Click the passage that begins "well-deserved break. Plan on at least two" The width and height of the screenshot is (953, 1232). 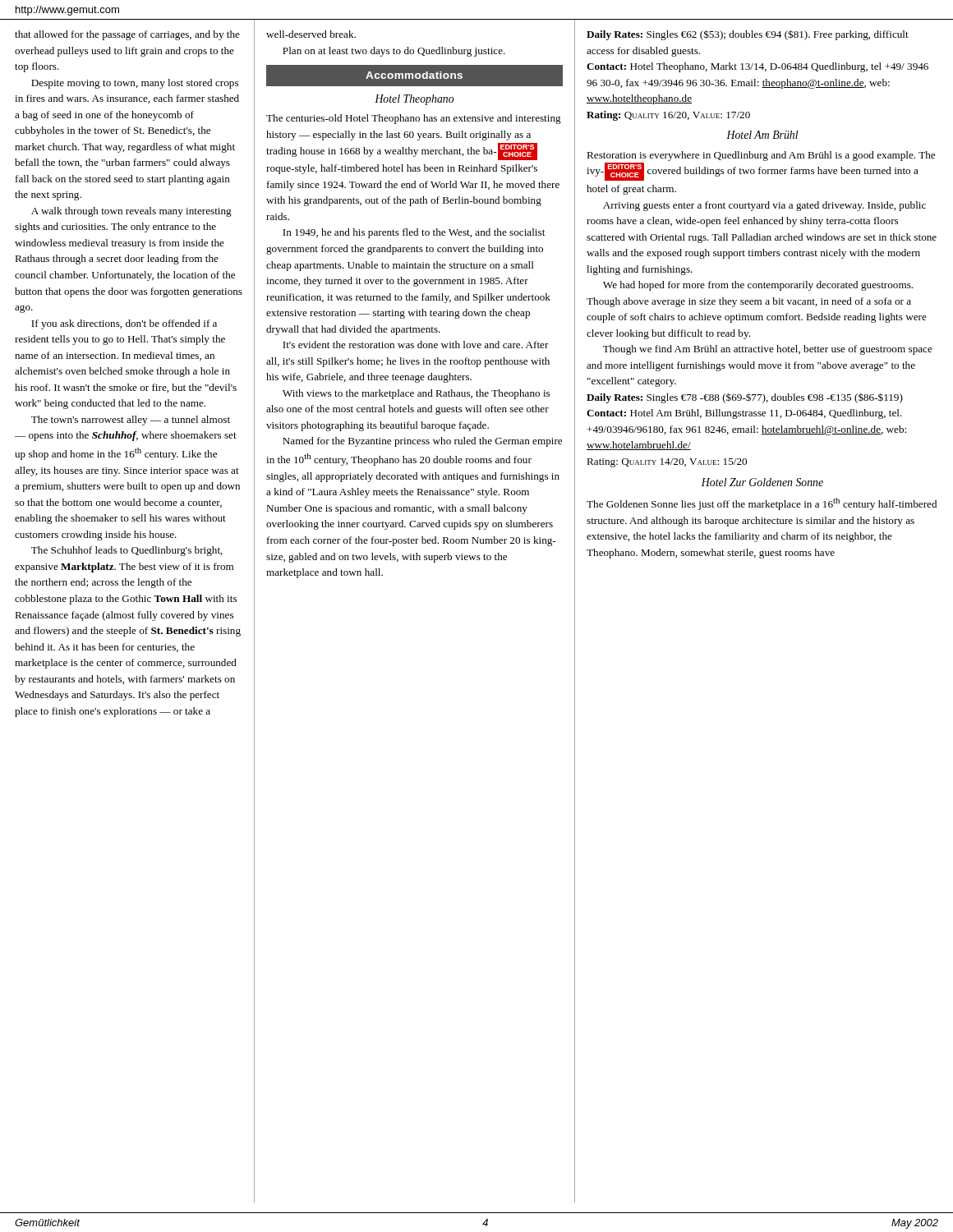[414, 42]
